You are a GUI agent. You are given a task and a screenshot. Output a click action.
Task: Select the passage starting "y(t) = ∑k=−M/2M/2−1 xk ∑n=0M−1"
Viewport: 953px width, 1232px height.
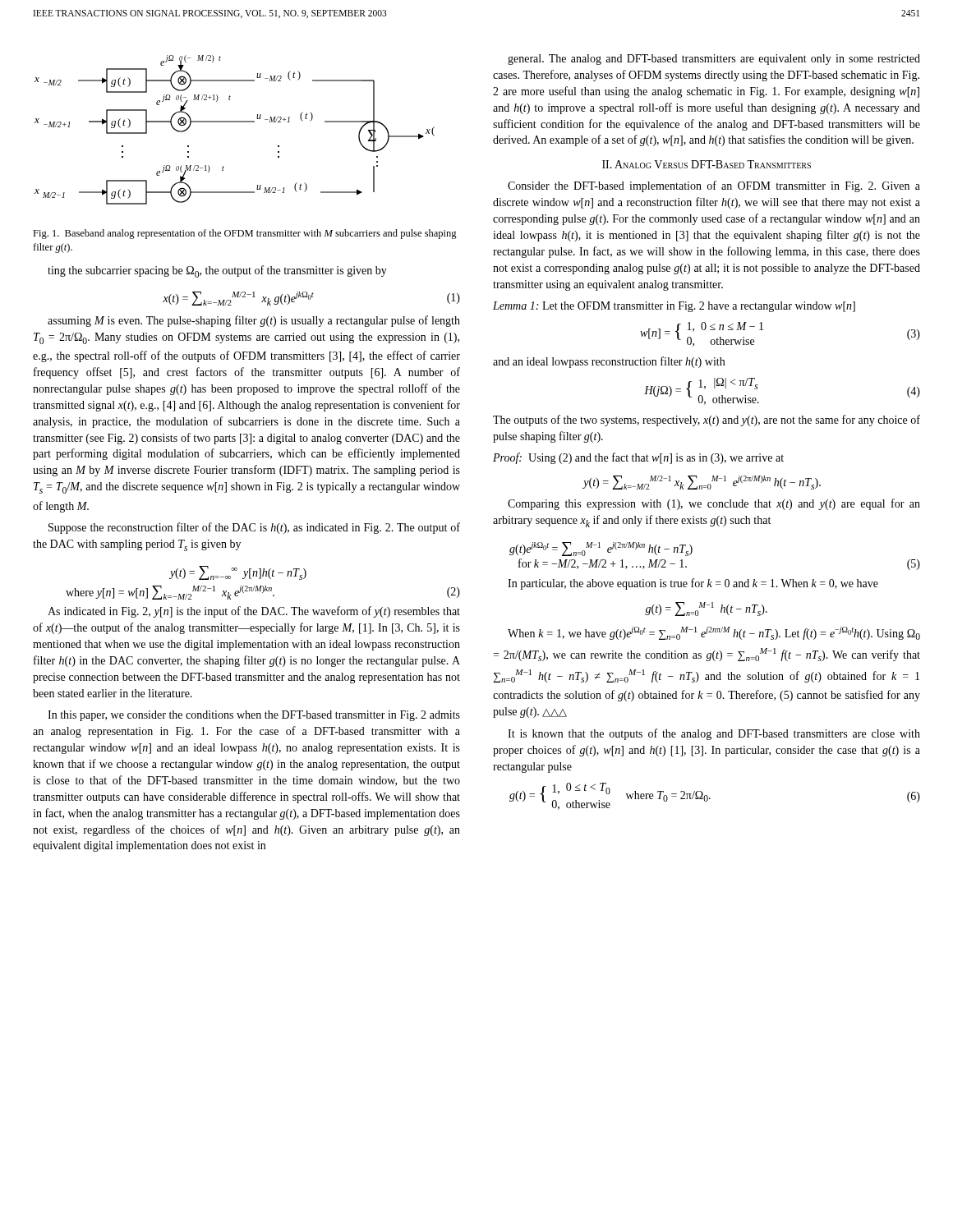tap(707, 481)
